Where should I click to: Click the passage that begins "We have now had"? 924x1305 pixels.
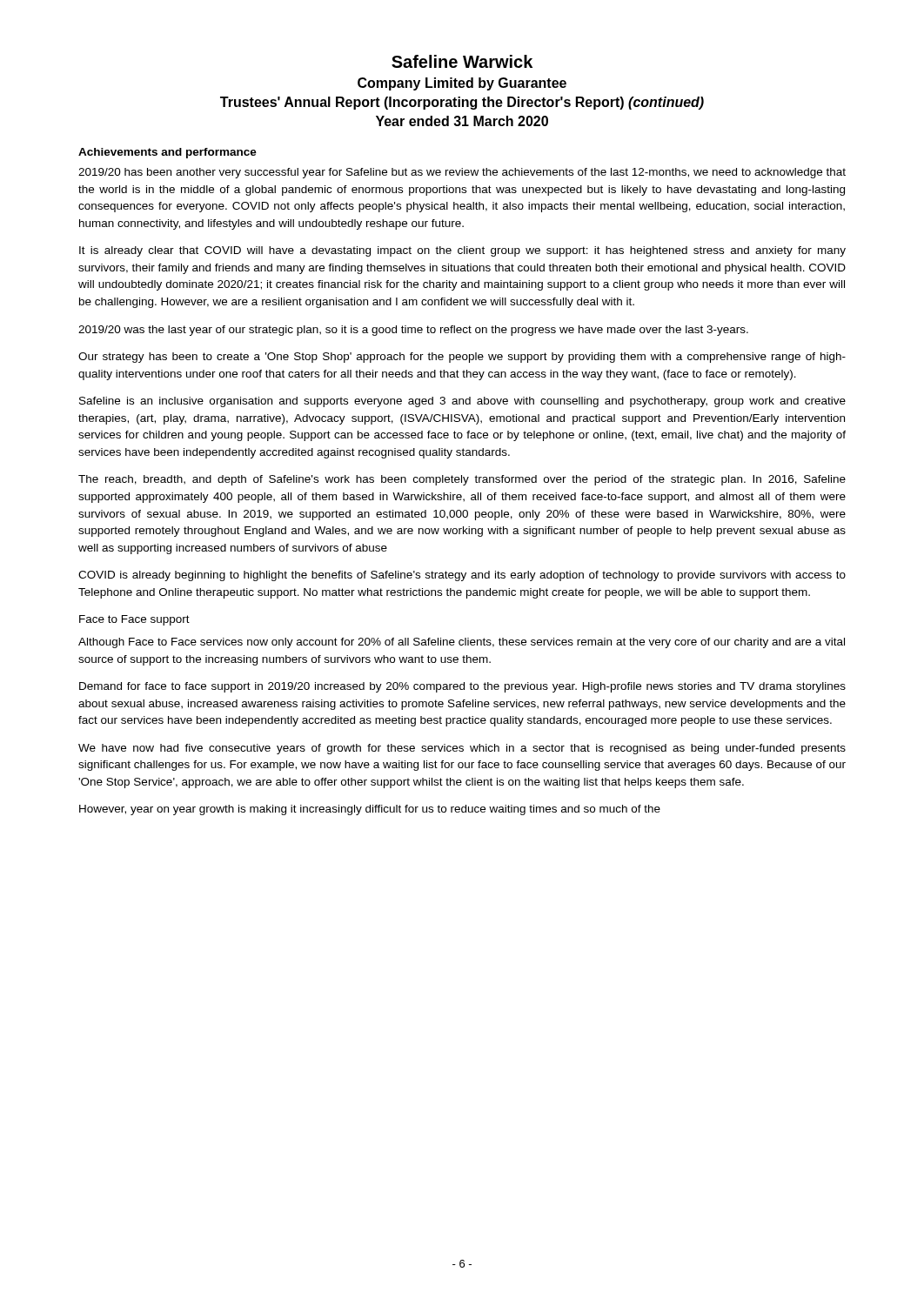[462, 765]
